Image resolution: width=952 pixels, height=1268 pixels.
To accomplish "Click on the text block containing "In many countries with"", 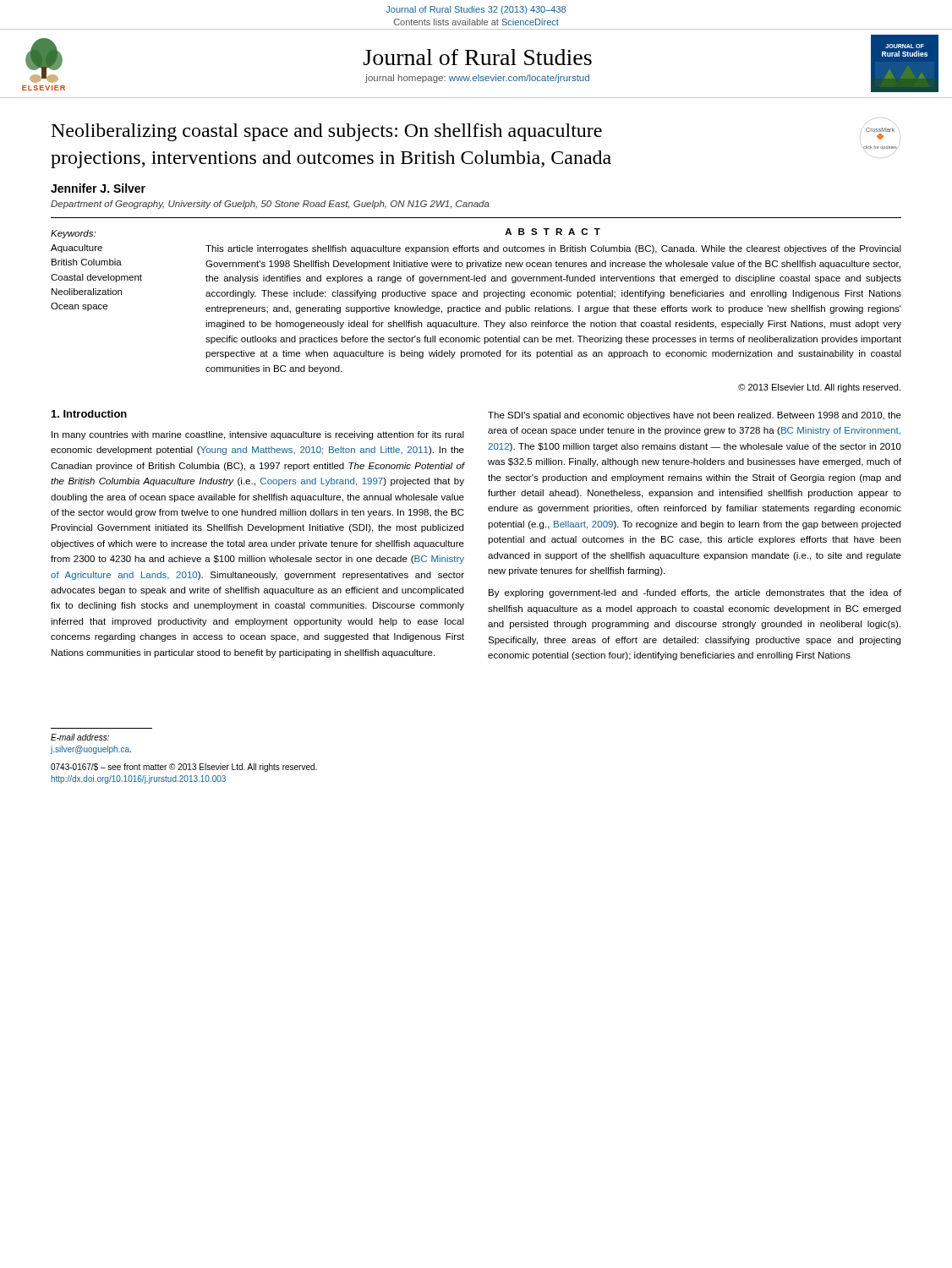I will click(x=257, y=544).
